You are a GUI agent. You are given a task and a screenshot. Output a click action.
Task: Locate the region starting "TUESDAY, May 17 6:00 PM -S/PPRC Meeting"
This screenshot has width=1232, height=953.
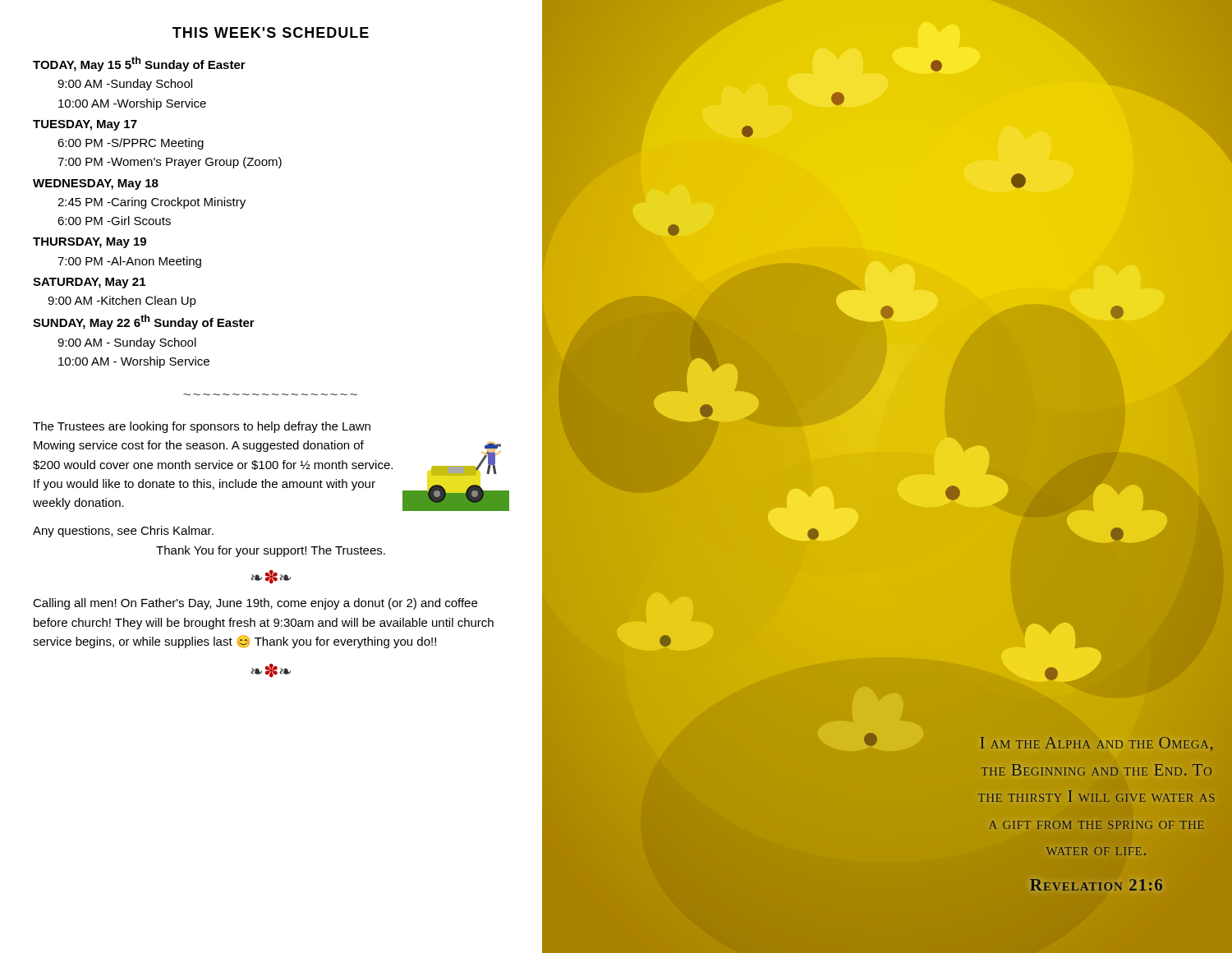[x=85, y=125]
